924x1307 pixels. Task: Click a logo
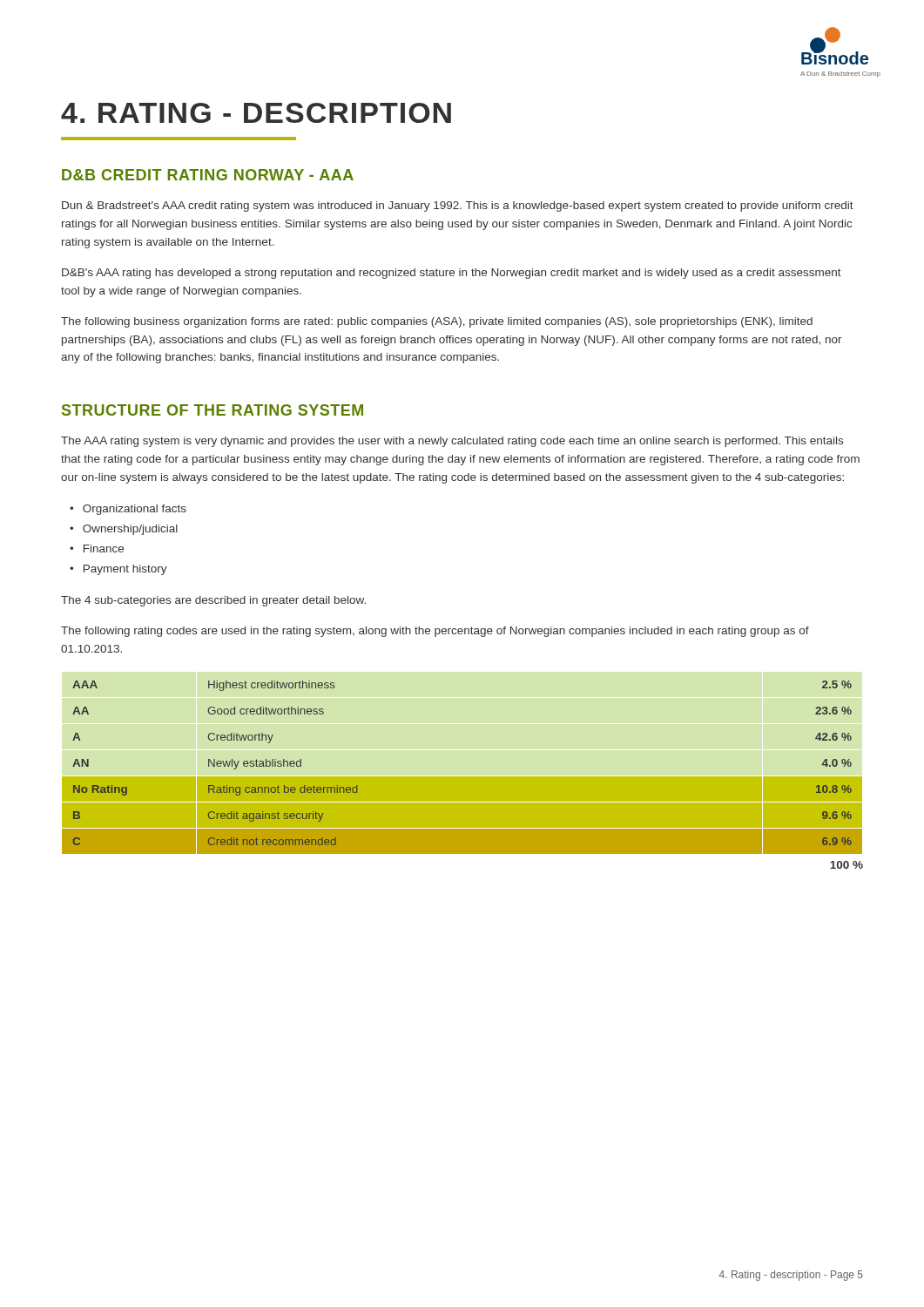pos(824,57)
